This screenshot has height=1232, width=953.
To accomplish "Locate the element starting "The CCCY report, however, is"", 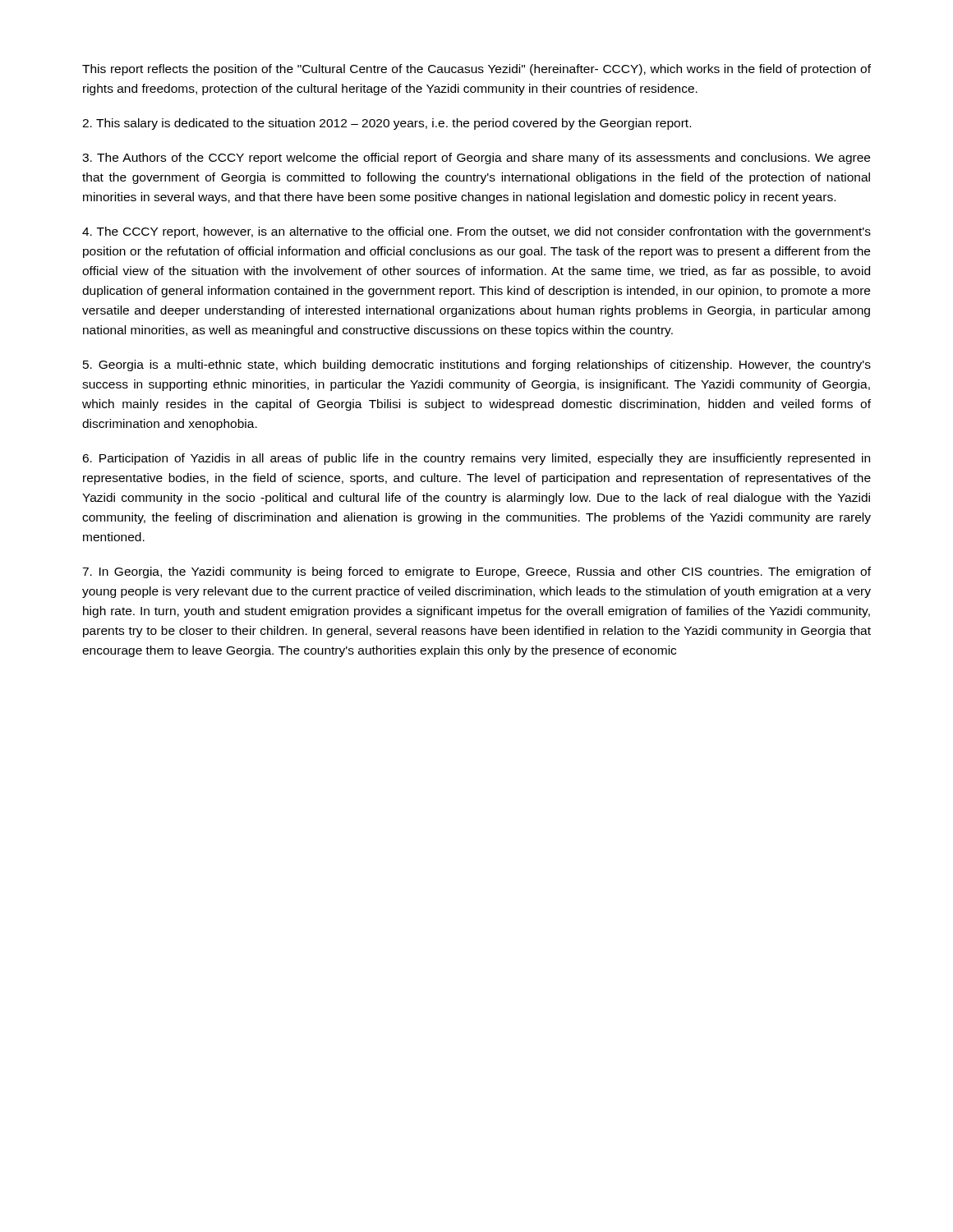I will [476, 281].
